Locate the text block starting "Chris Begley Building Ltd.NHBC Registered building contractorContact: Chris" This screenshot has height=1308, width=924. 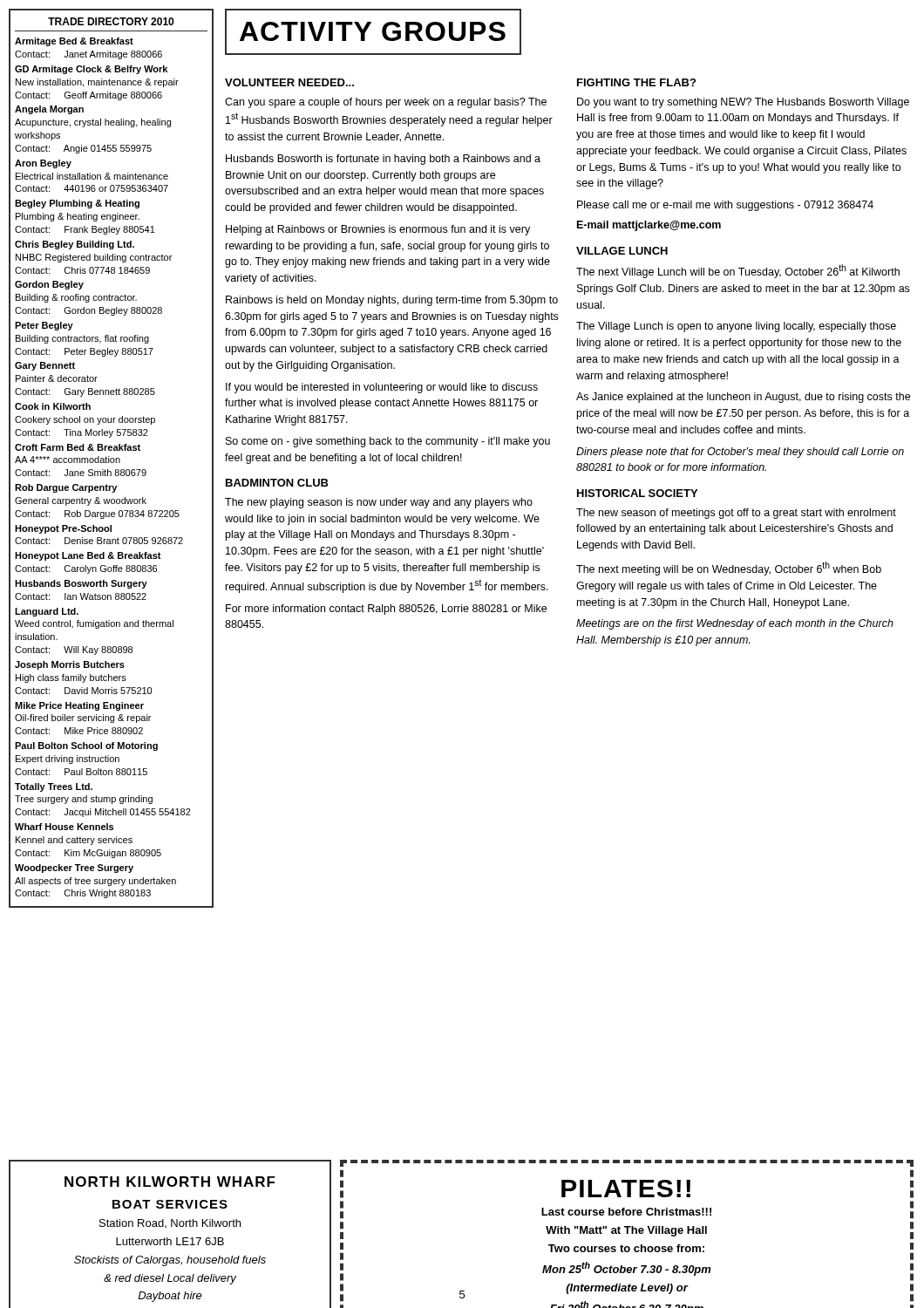click(93, 257)
